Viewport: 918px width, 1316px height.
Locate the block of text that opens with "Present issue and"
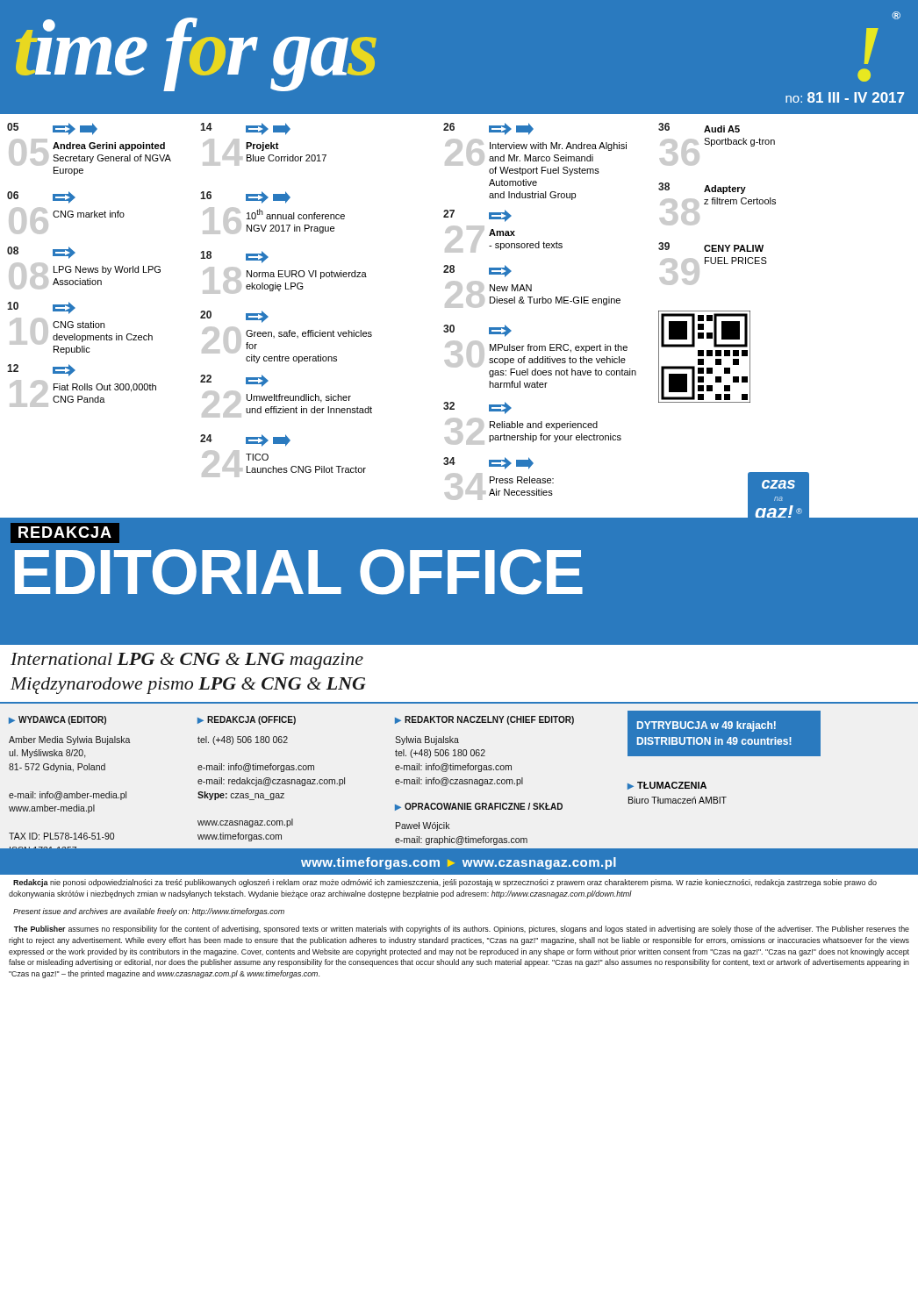pyautogui.click(x=147, y=912)
